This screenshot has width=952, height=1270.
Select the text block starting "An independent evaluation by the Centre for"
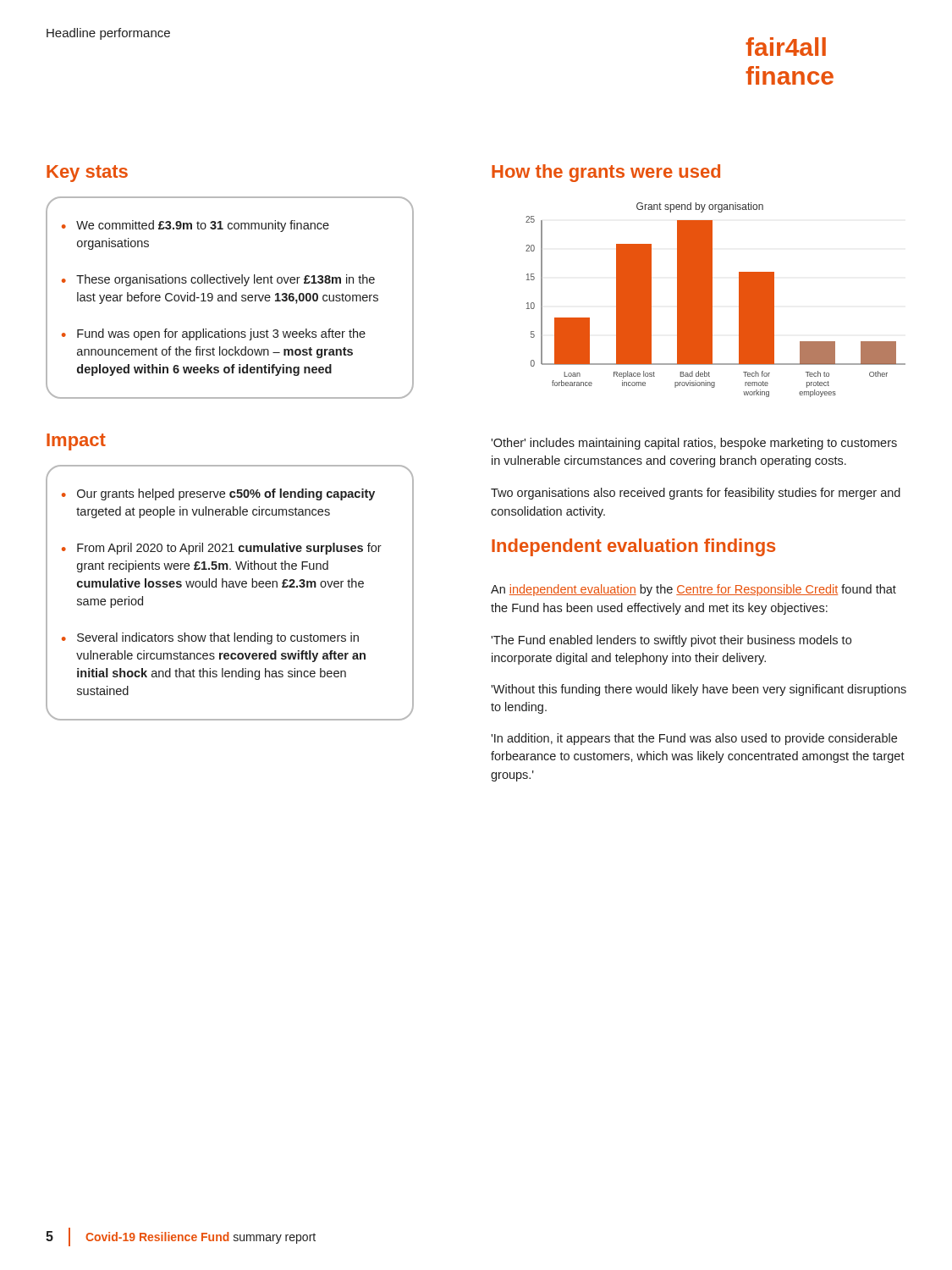700,599
